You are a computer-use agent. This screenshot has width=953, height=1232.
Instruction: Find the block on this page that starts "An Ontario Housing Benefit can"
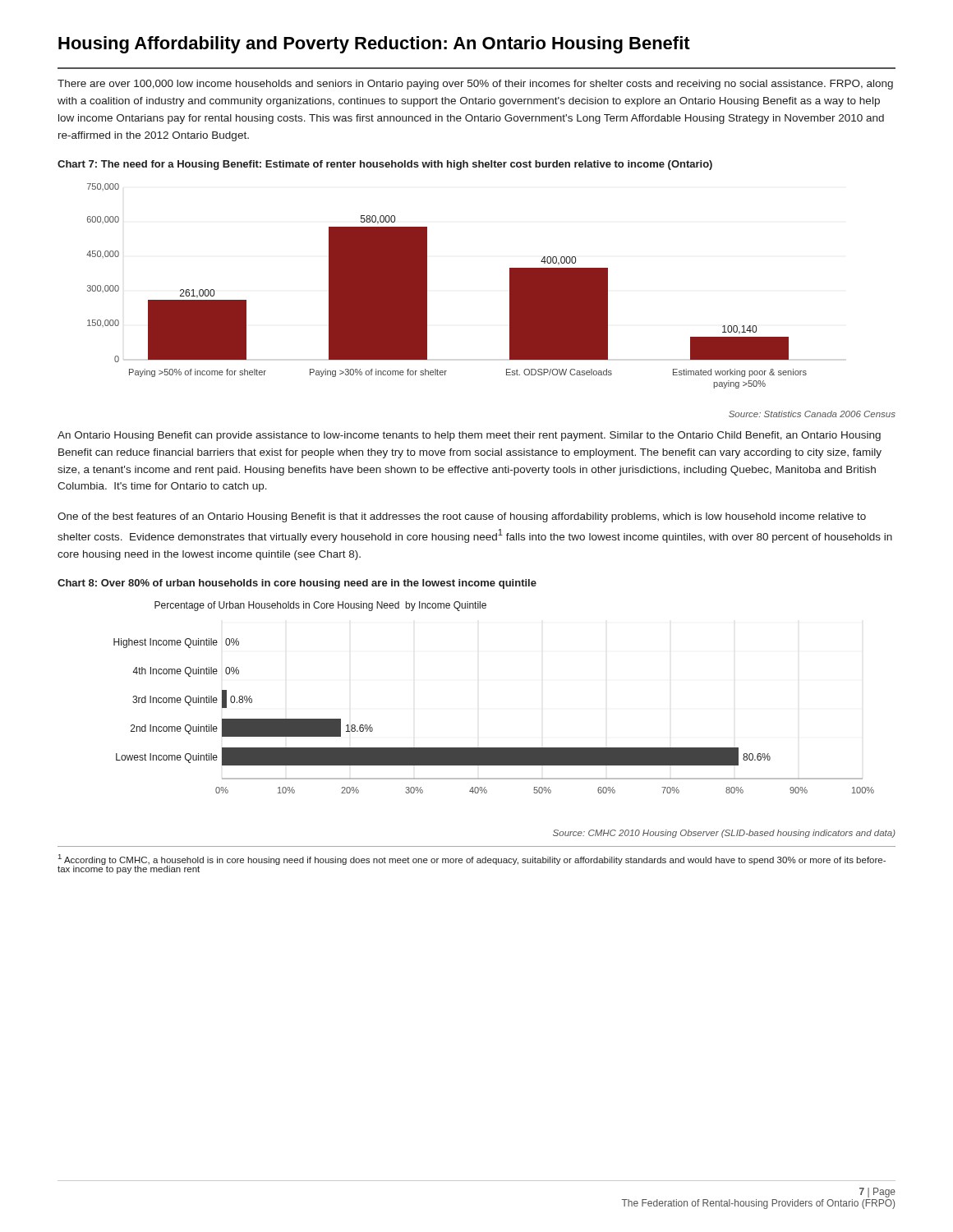point(469,460)
